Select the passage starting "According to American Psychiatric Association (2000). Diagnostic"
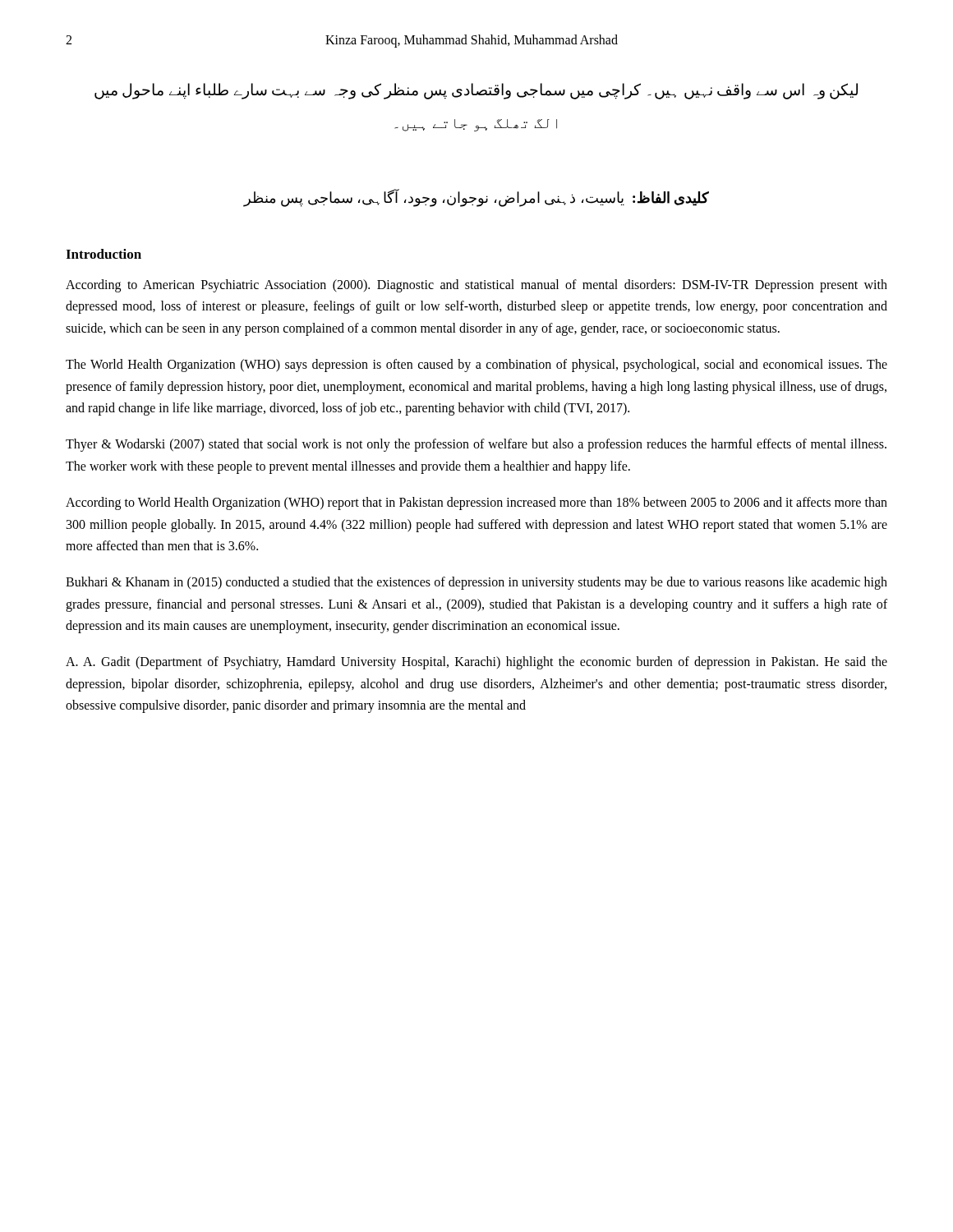 pyautogui.click(x=476, y=306)
